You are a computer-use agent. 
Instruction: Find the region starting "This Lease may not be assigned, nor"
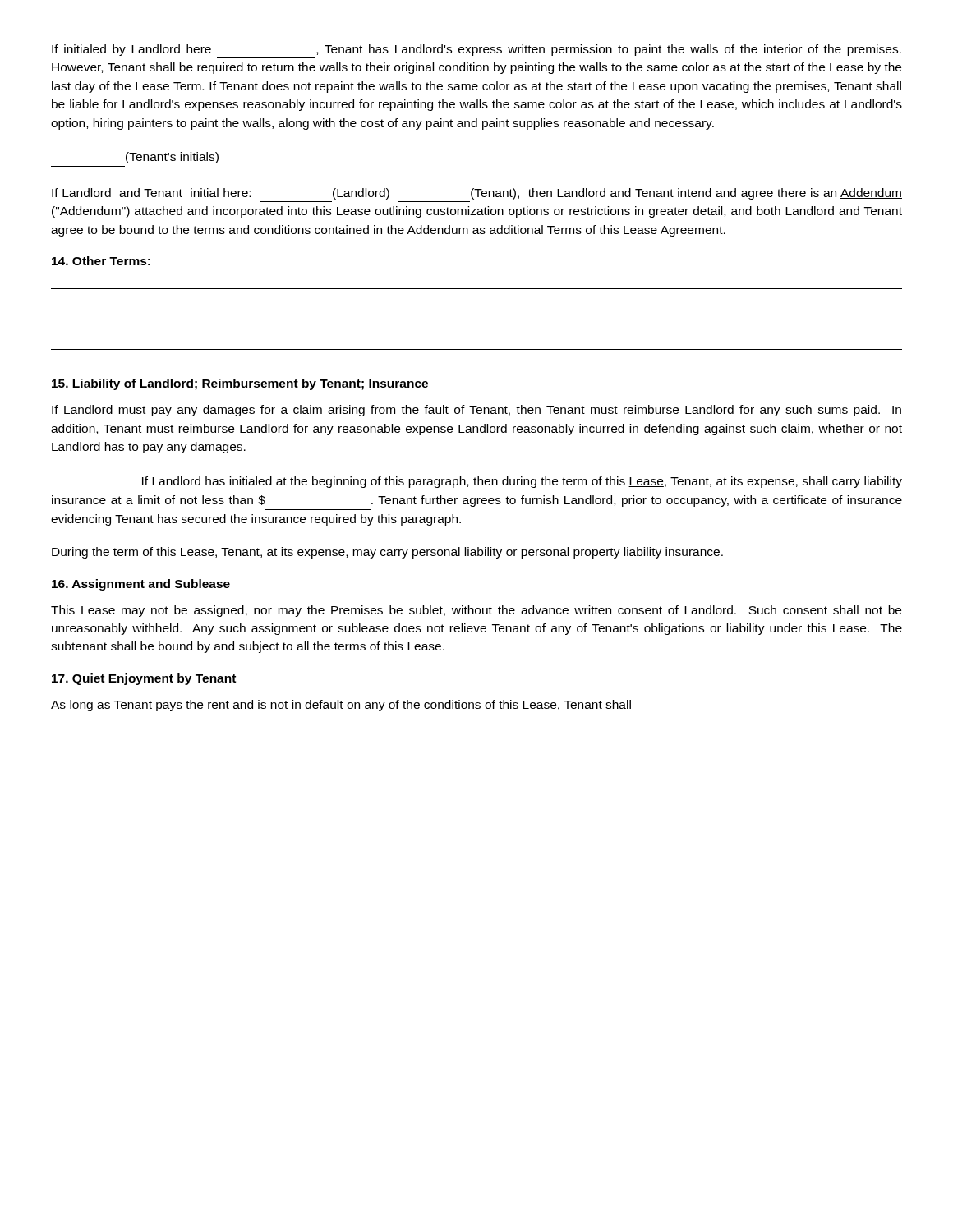click(x=476, y=628)
